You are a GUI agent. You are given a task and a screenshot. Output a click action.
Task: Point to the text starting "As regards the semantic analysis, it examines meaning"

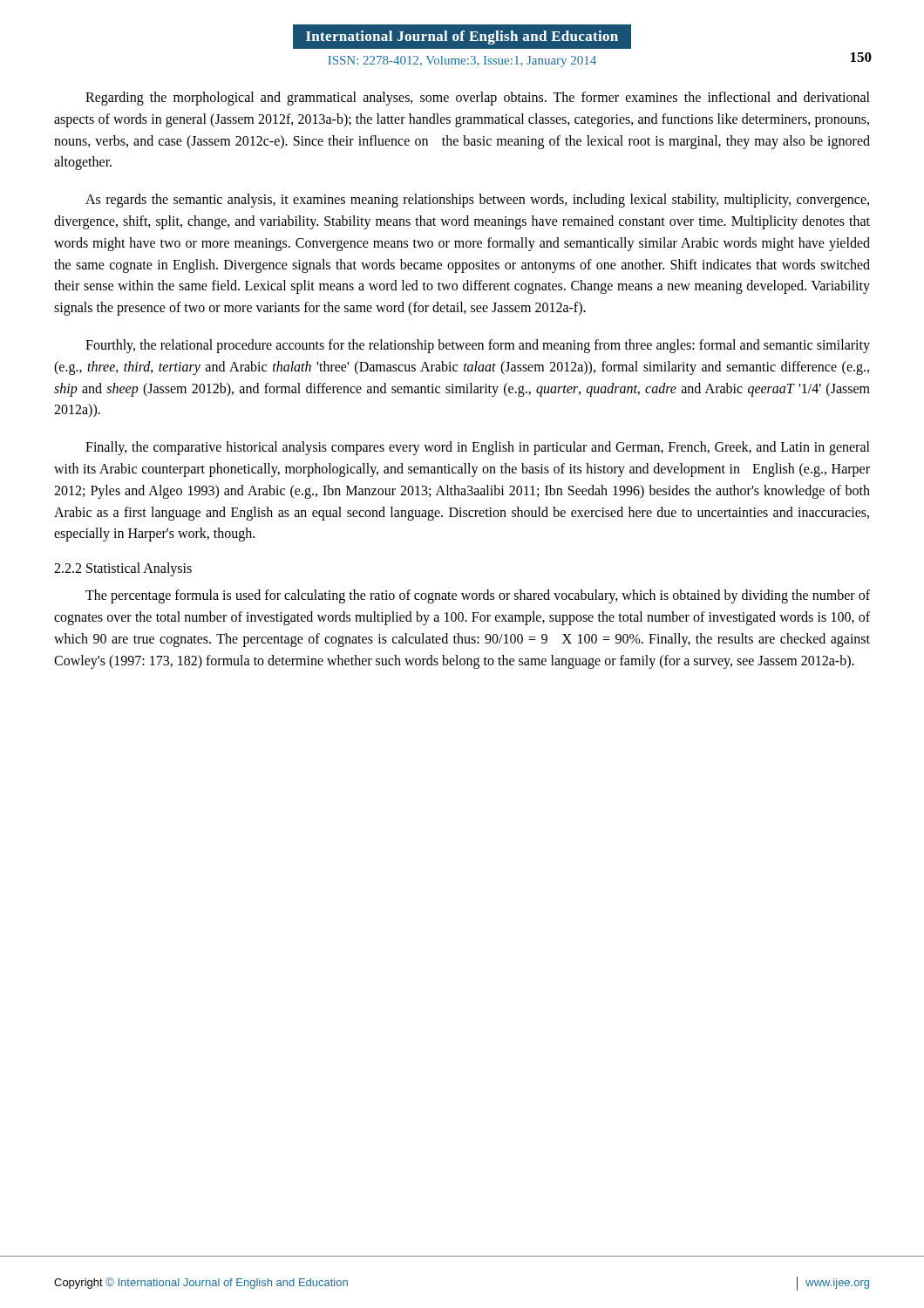[x=462, y=253]
